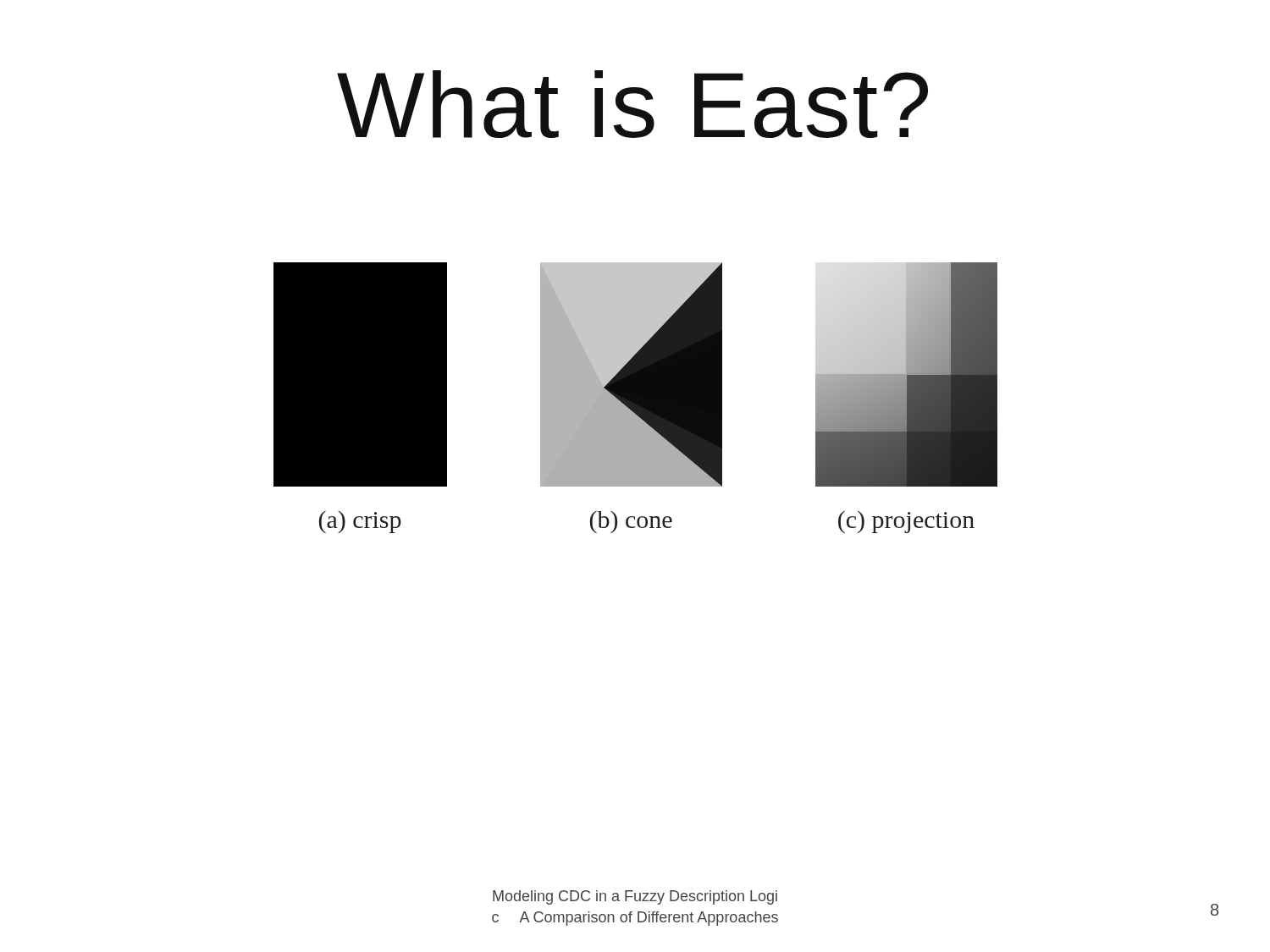The width and height of the screenshot is (1270, 952).
Task: Locate the title
Action: [635, 104]
